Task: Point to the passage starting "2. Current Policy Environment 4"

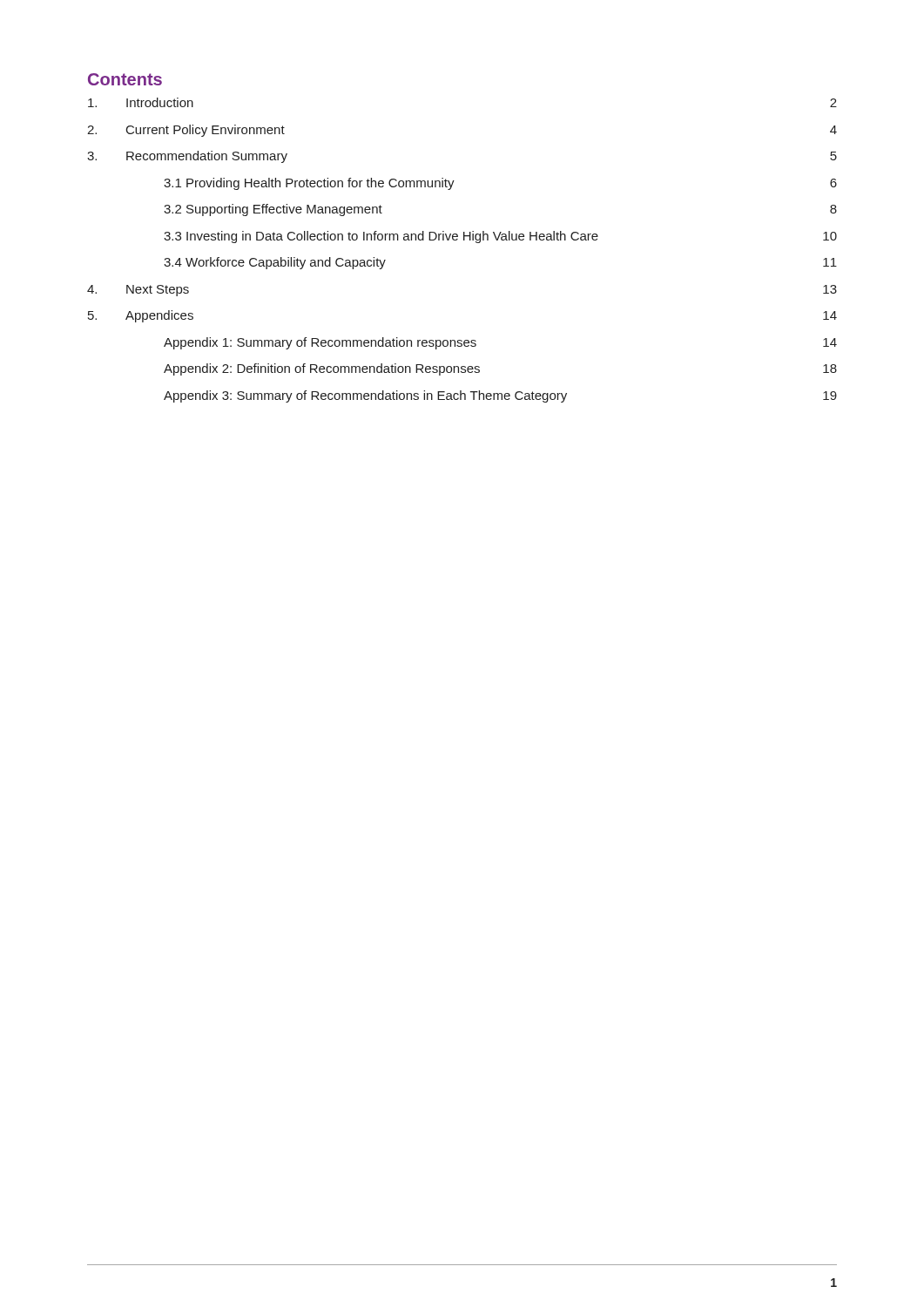Action: pos(203,130)
